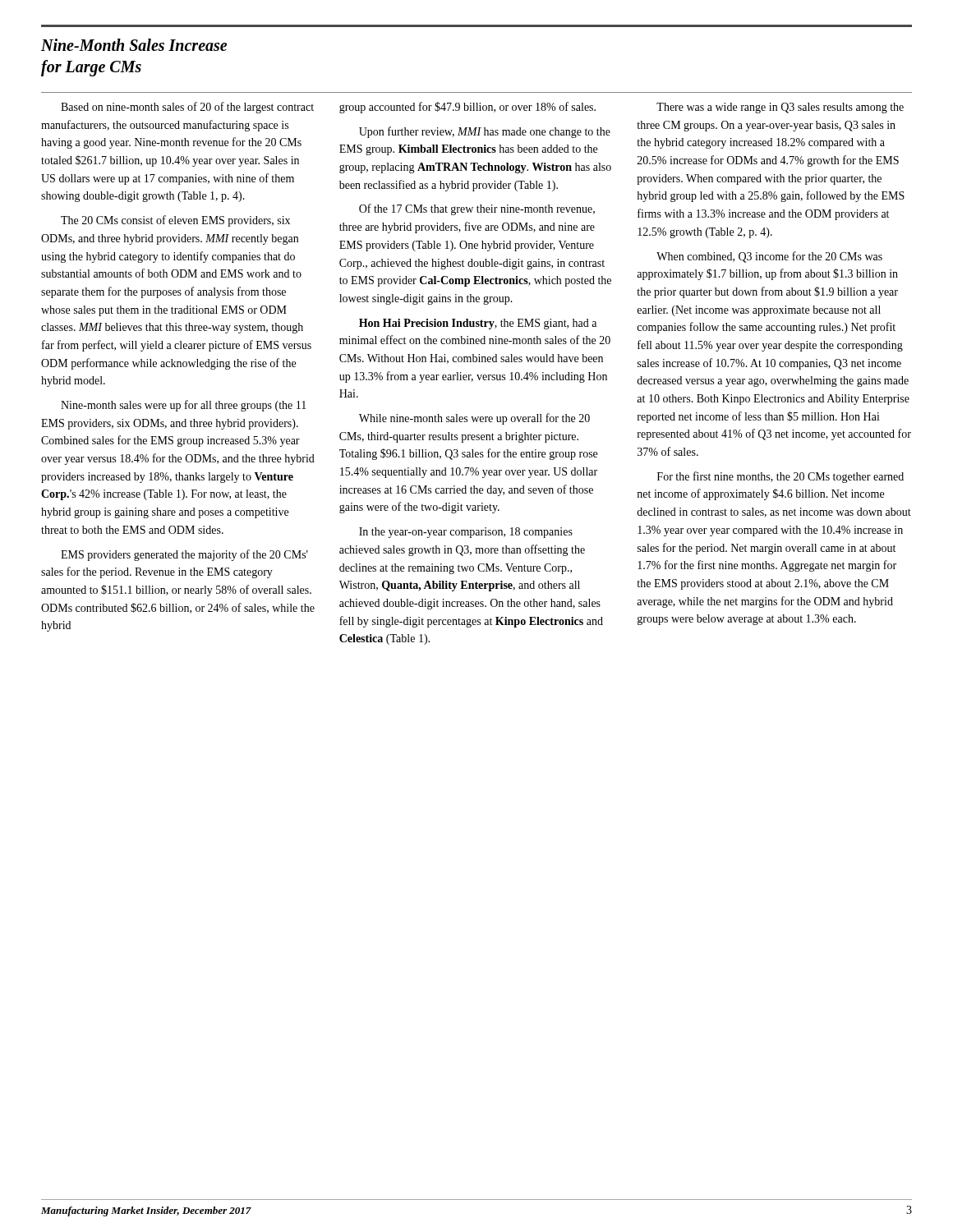953x1232 pixels.
Task: Locate the block of text that opens with "There was a wide range in Q3"
Action: tap(774, 363)
